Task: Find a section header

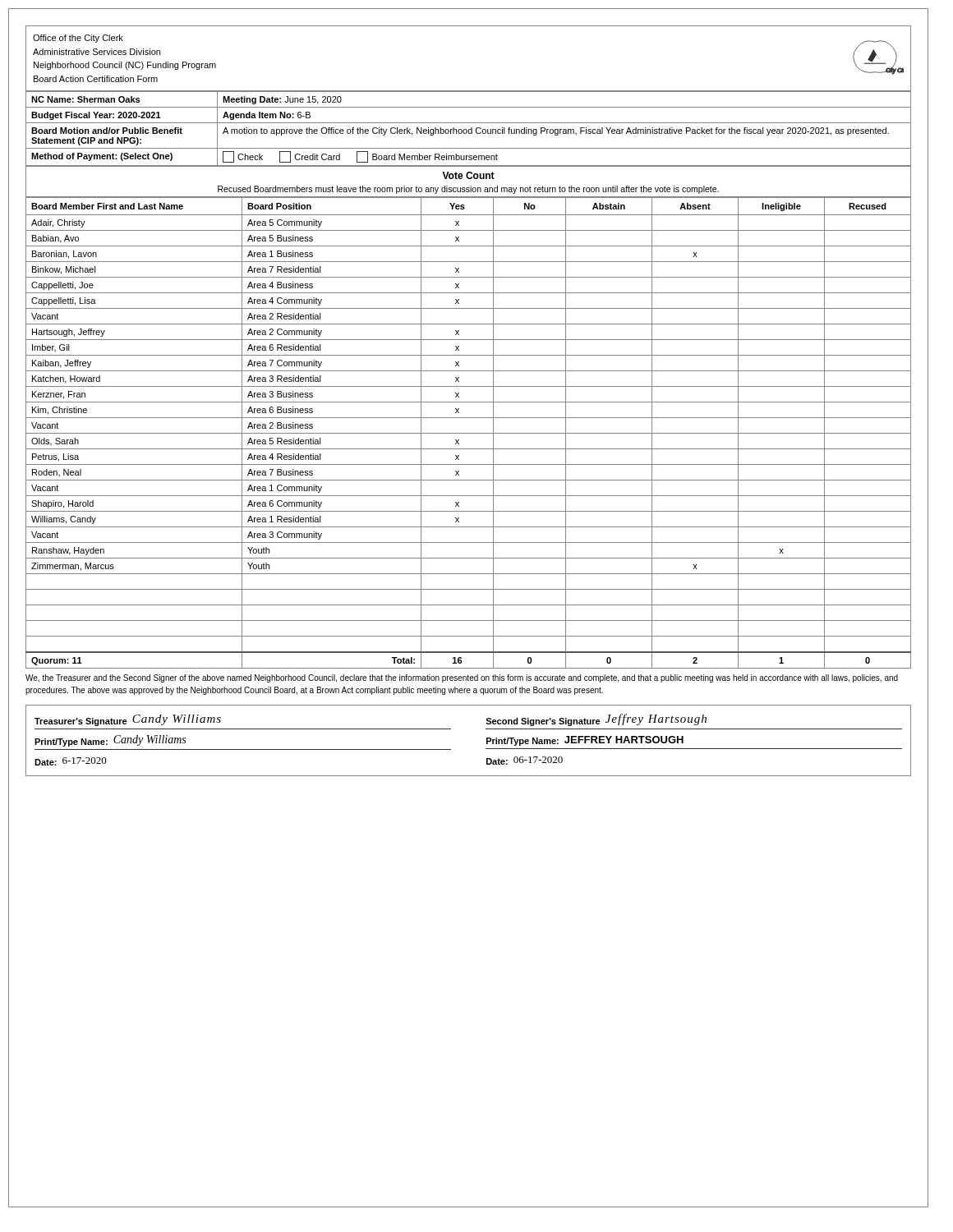Action: pos(468,176)
